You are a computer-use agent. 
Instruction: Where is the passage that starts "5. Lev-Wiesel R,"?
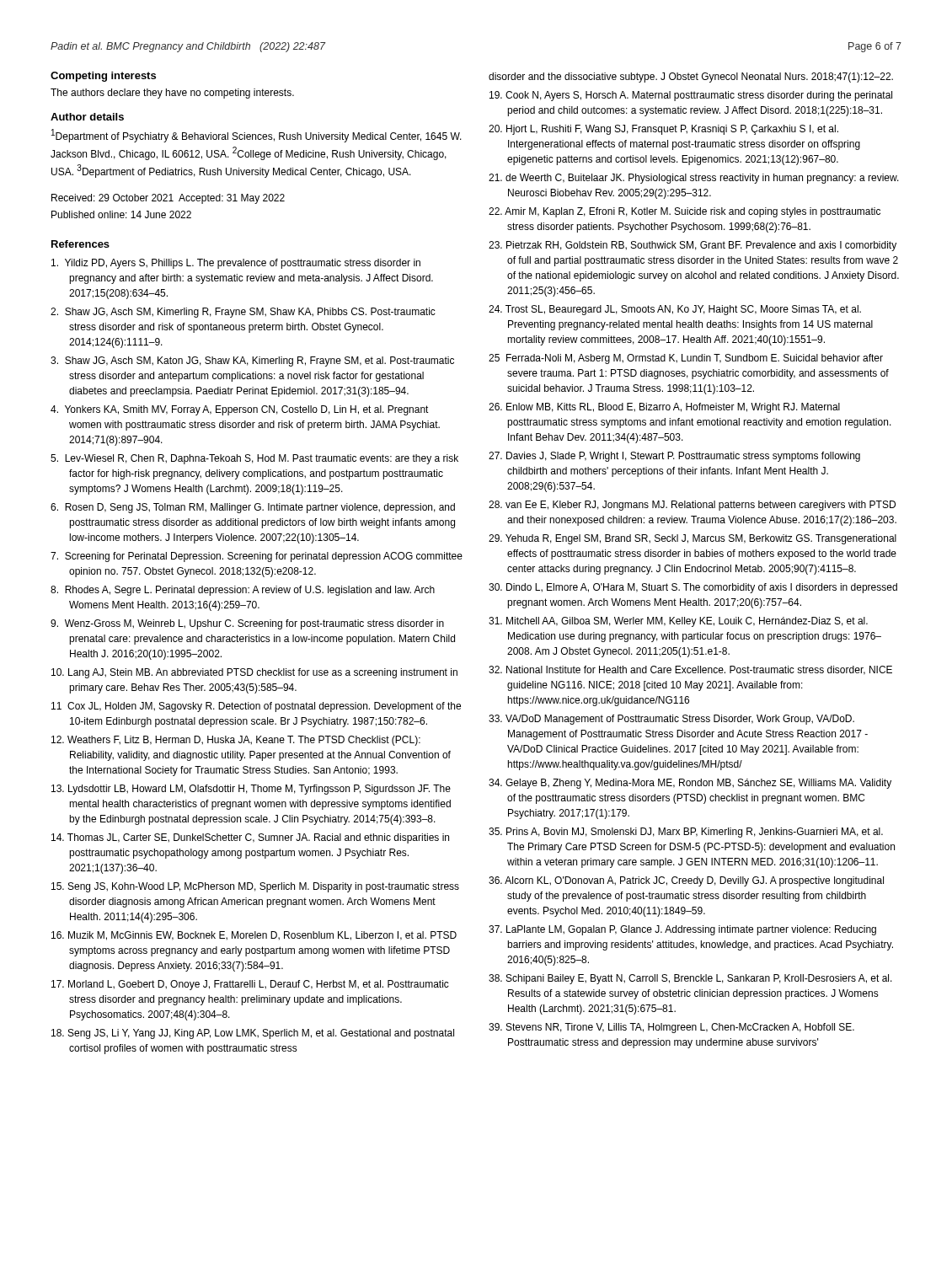tap(255, 473)
